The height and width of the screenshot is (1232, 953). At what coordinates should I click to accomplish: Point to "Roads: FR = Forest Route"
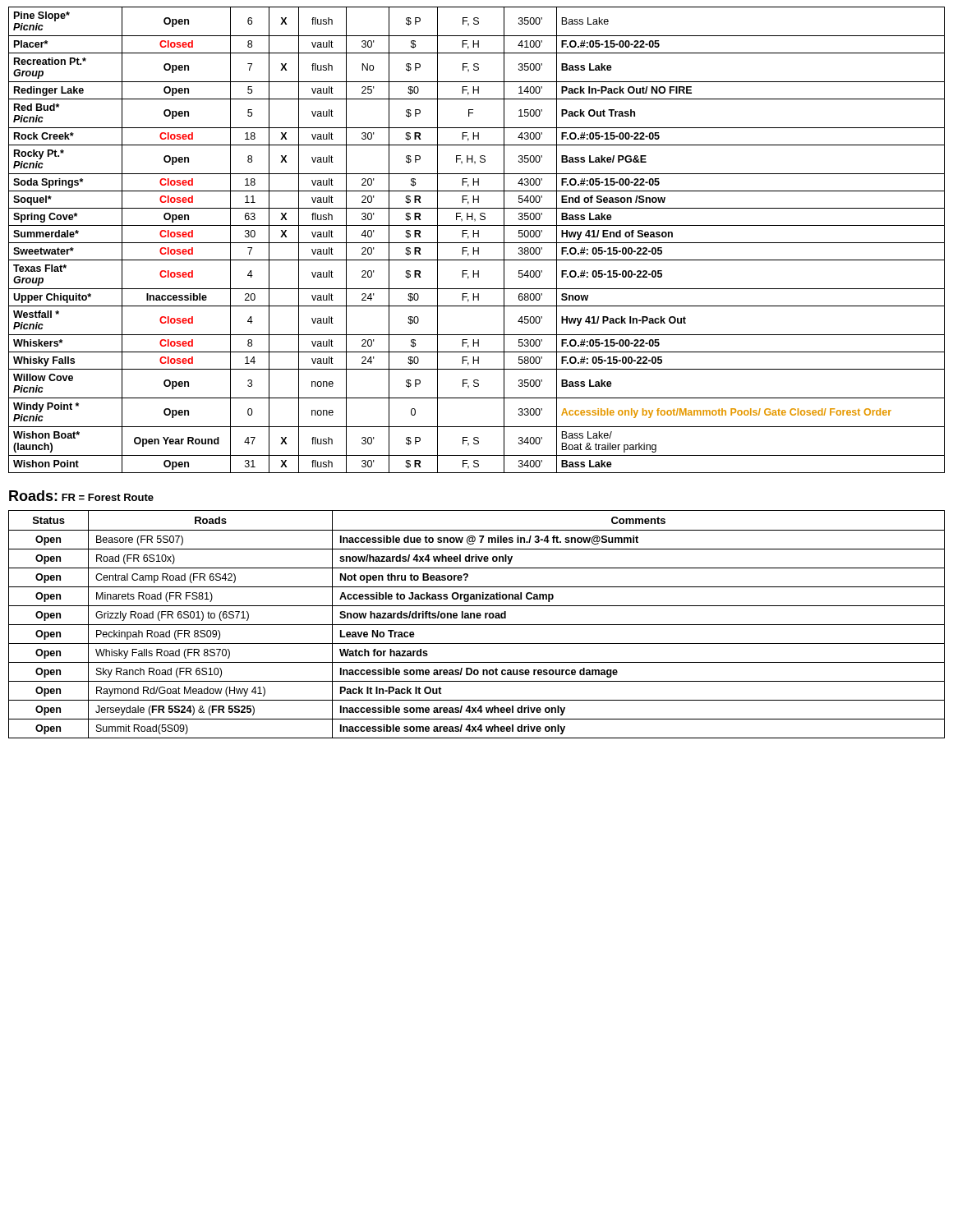click(81, 496)
